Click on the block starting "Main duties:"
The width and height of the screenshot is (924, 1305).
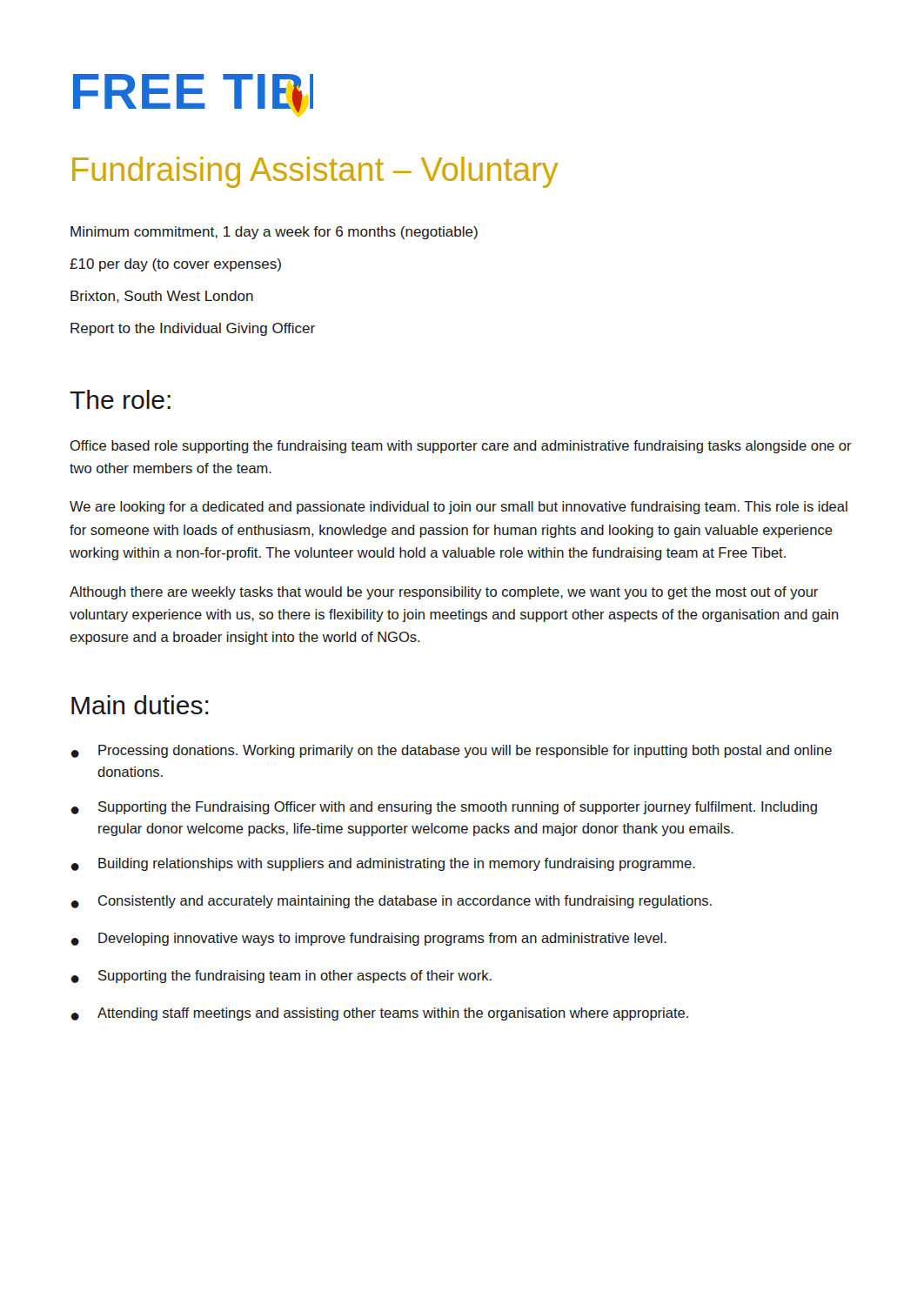[140, 705]
